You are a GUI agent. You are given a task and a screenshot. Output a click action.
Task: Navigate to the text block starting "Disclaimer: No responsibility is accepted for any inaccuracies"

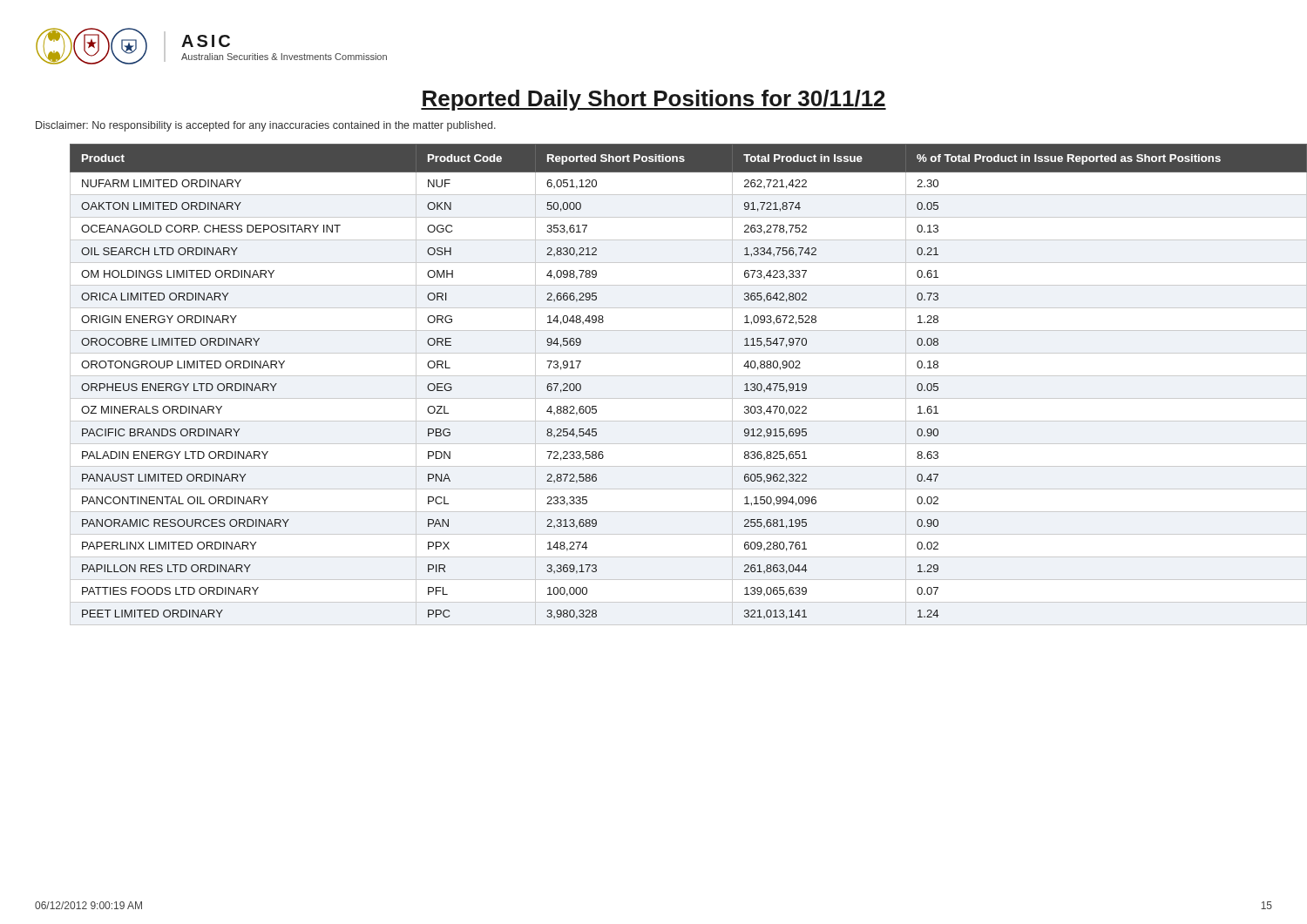coord(266,125)
